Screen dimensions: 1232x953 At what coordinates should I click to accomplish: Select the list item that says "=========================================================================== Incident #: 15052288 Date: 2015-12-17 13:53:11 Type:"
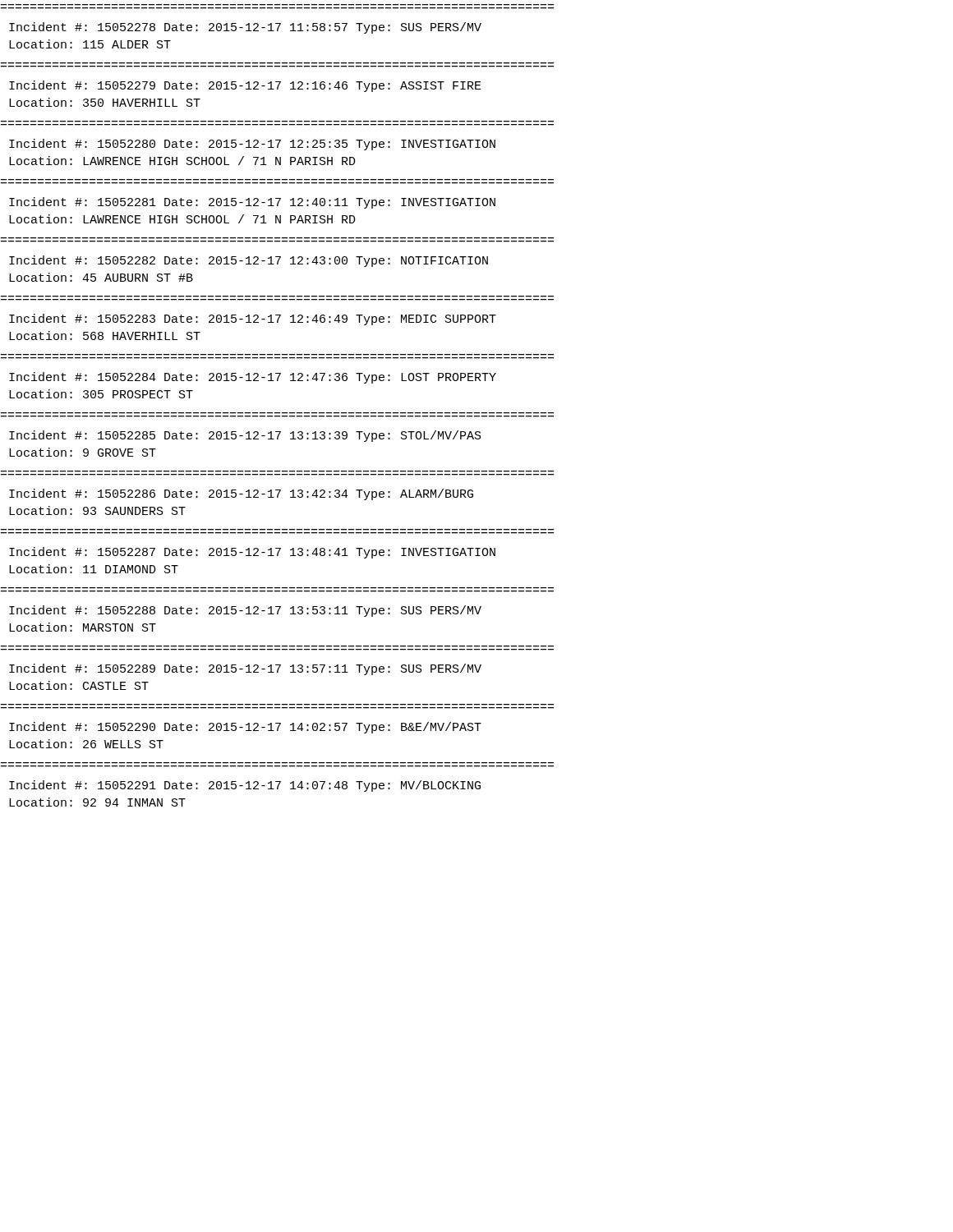pyautogui.click(x=476, y=612)
